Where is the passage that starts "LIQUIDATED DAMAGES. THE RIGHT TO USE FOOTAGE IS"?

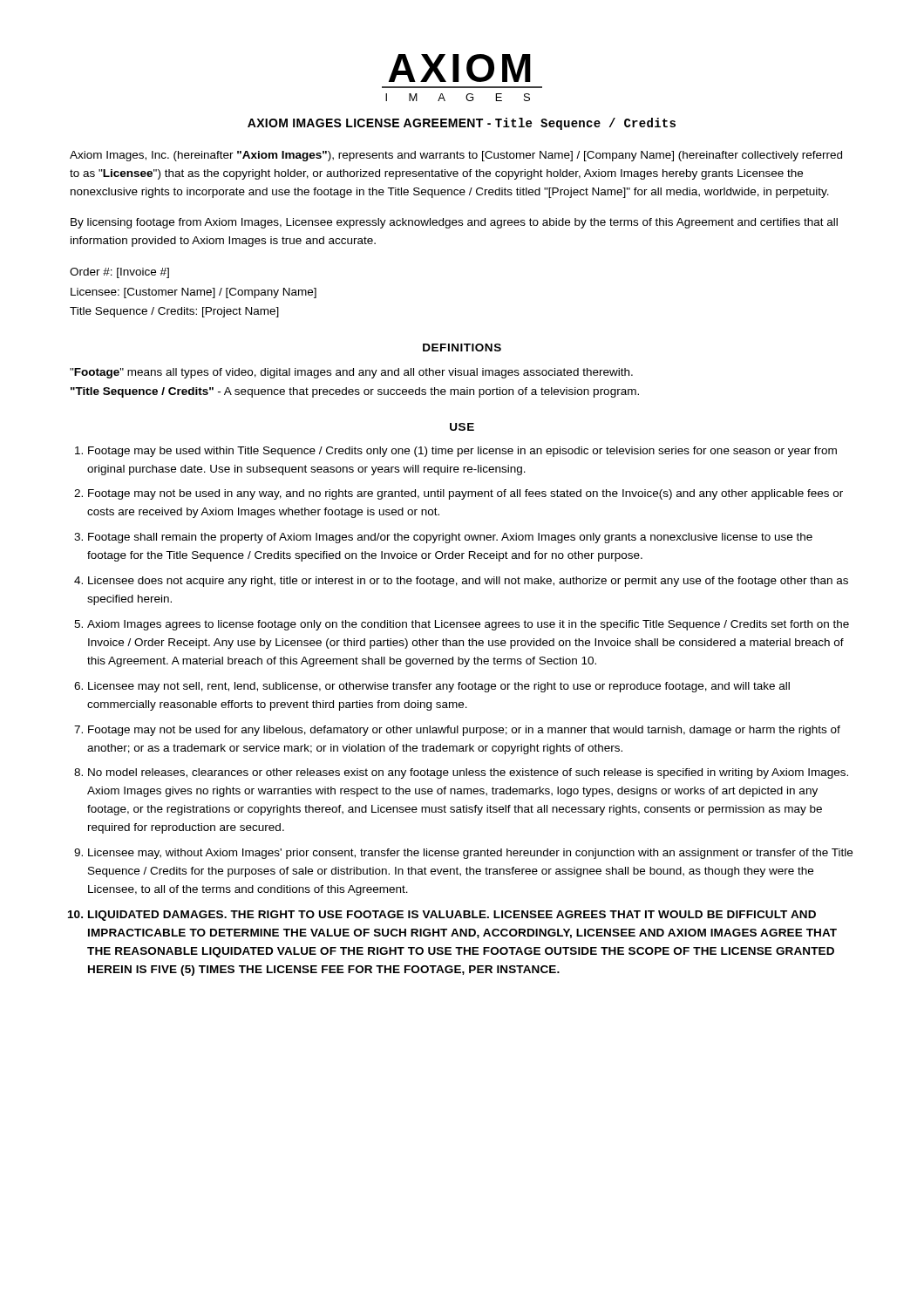tap(462, 942)
